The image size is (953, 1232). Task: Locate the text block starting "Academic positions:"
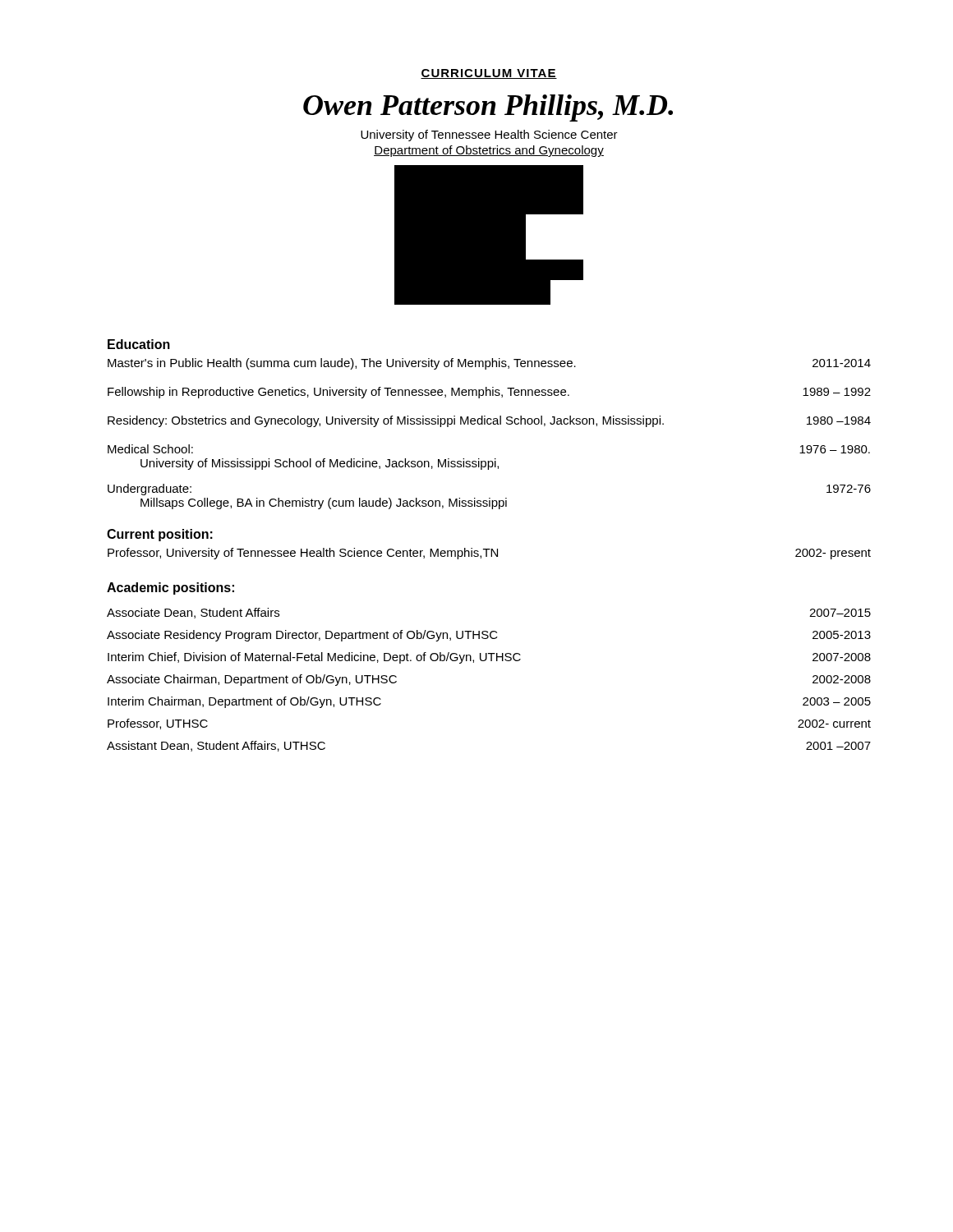[x=171, y=588]
